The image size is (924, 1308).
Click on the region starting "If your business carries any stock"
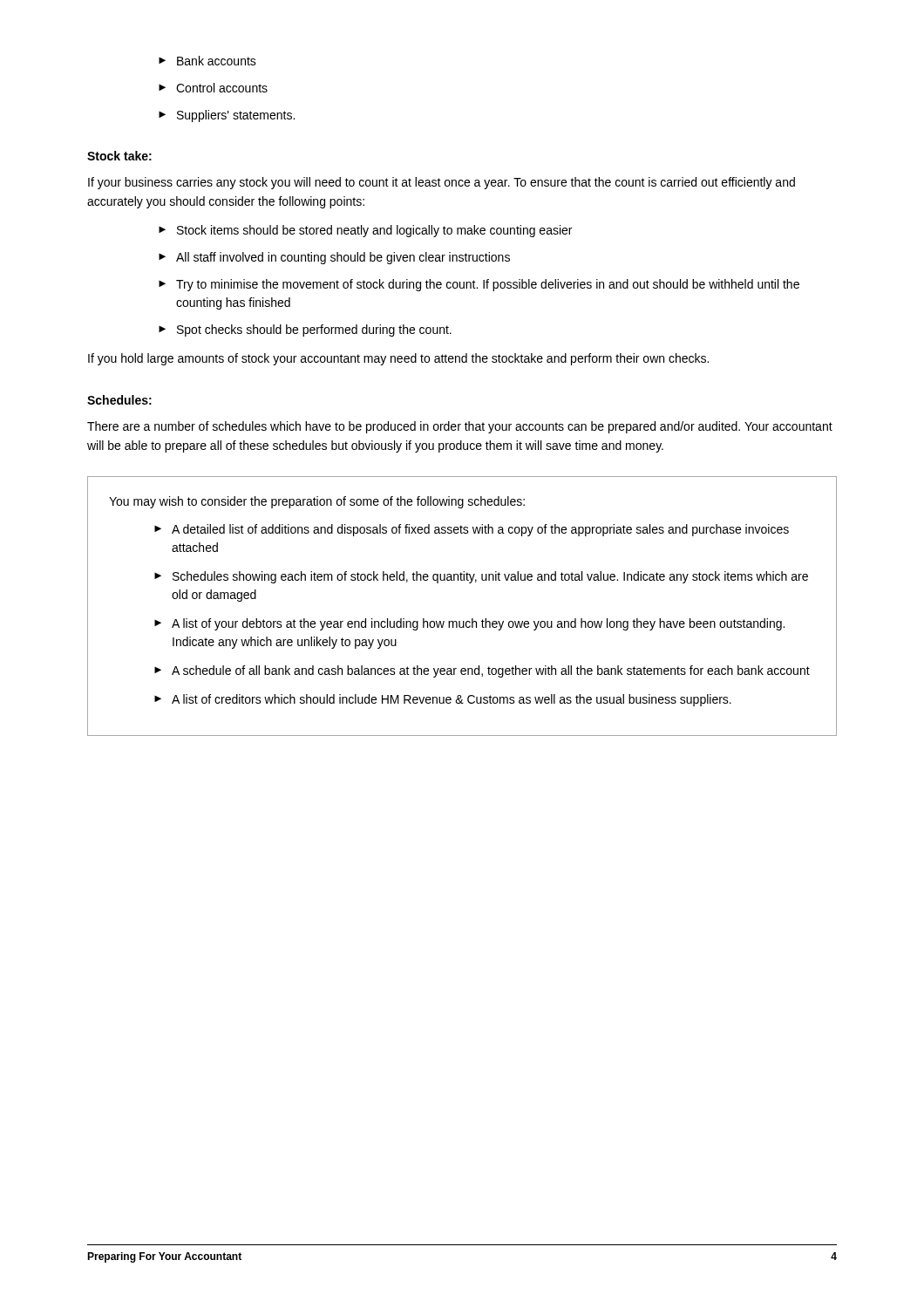pyautogui.click(x=441, y=192)
